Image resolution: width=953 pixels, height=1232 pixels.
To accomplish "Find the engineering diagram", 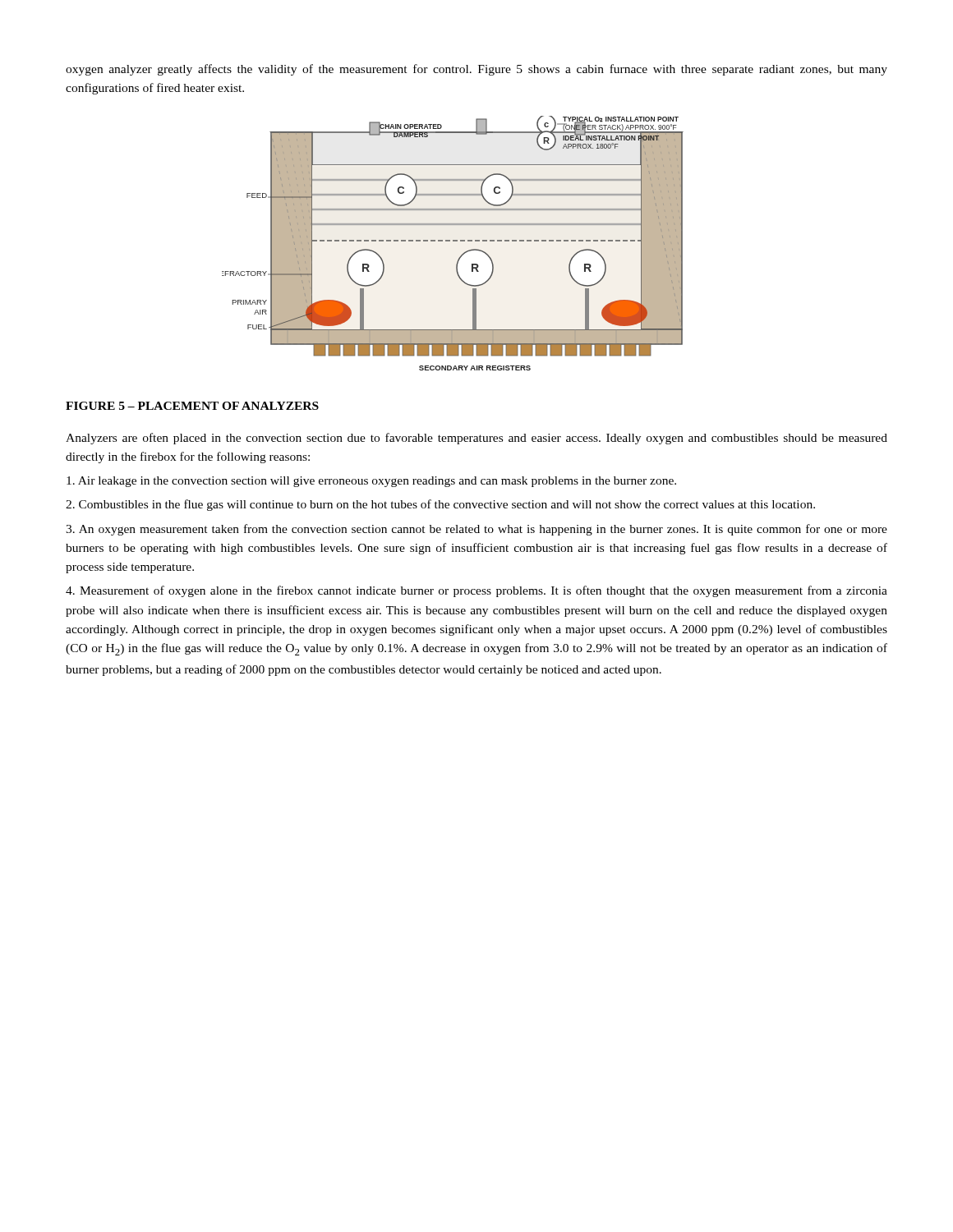I will click(476, 251).
